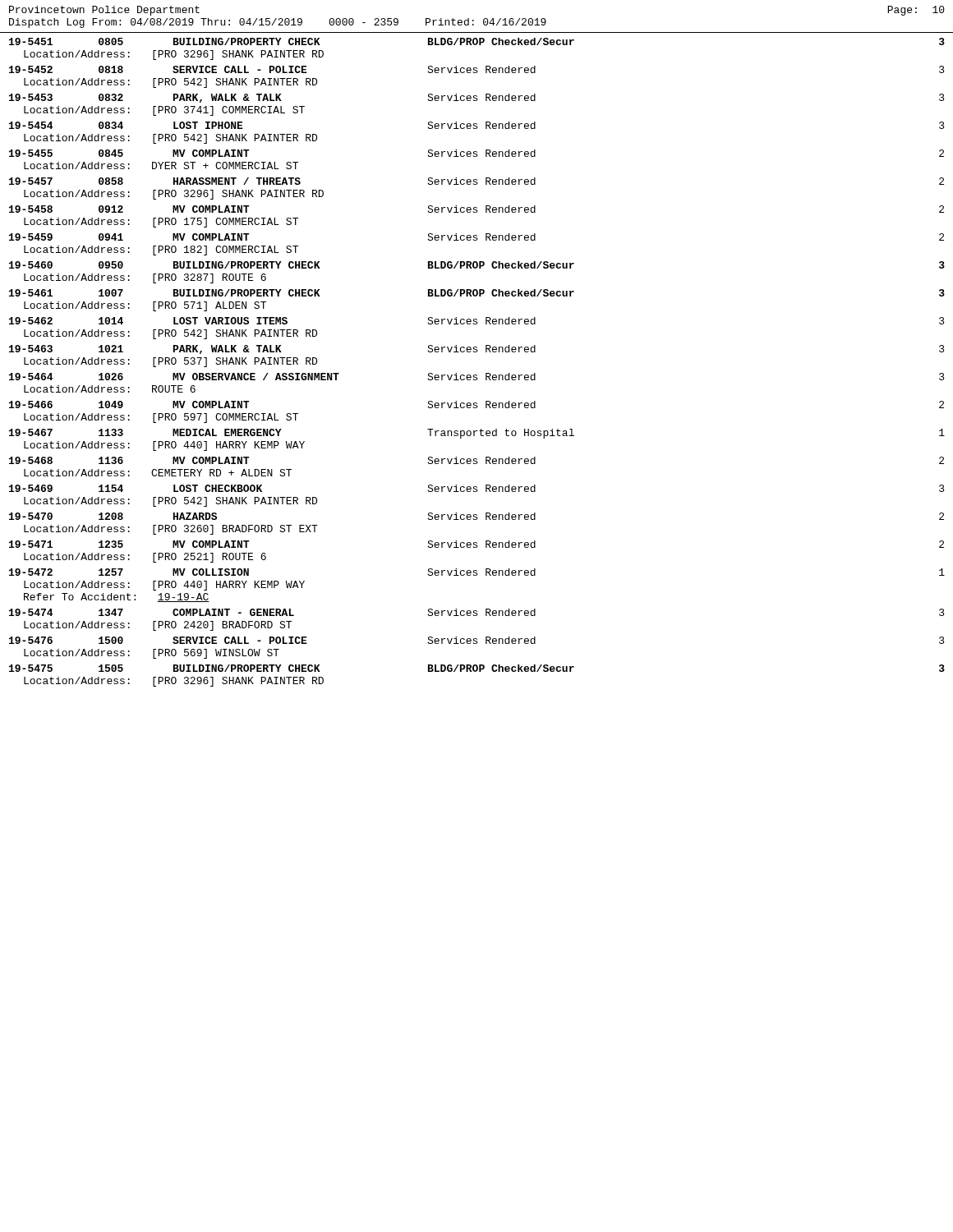Where is the passage that starts "19-5452 0818 SERVICE CALL - POLICE Services"?
This screenshot has width=953, height=1232.
click(x=476, y=76)
